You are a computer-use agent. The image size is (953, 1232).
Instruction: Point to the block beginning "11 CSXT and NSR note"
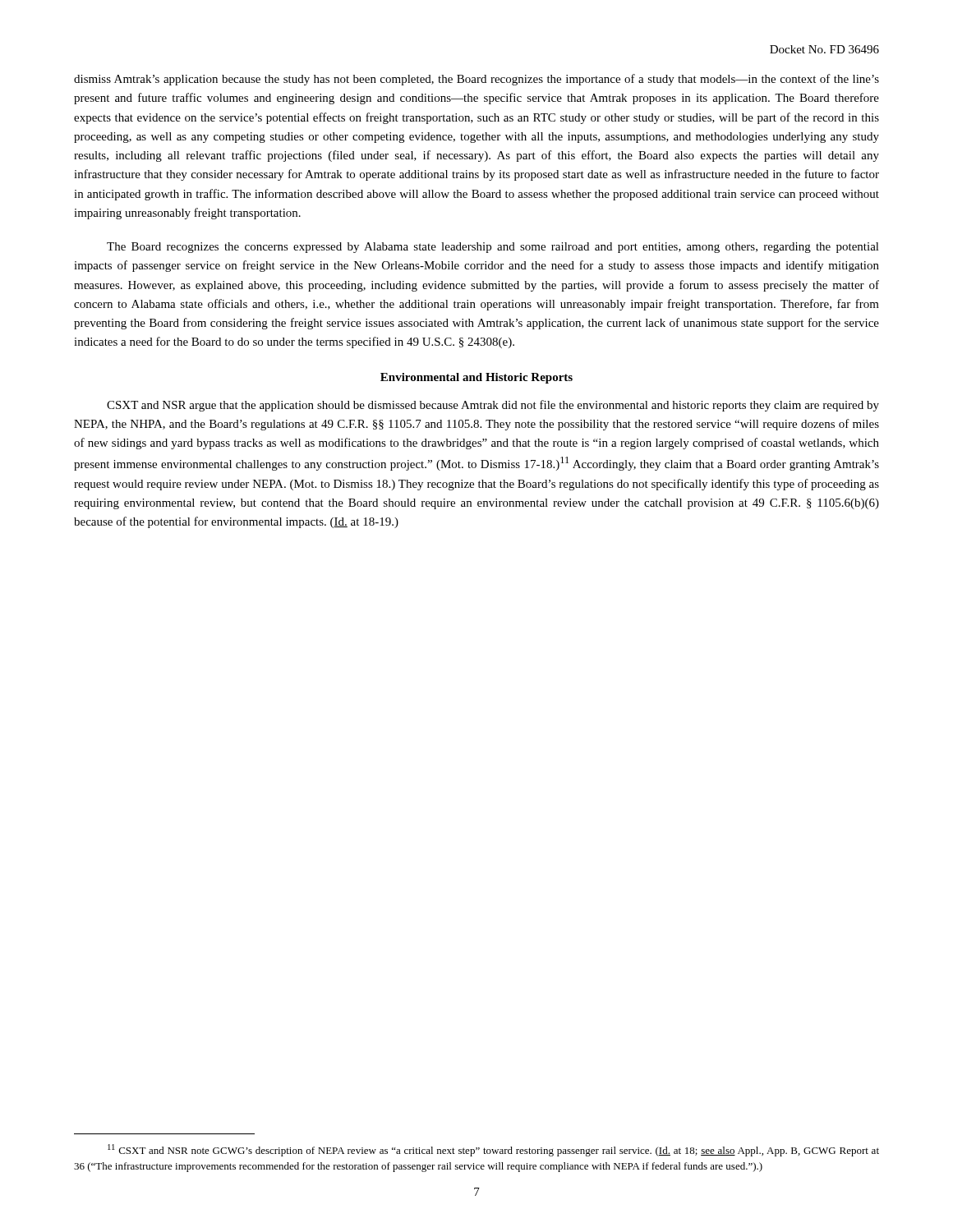pyautogui.click(x=476, y=1157)
